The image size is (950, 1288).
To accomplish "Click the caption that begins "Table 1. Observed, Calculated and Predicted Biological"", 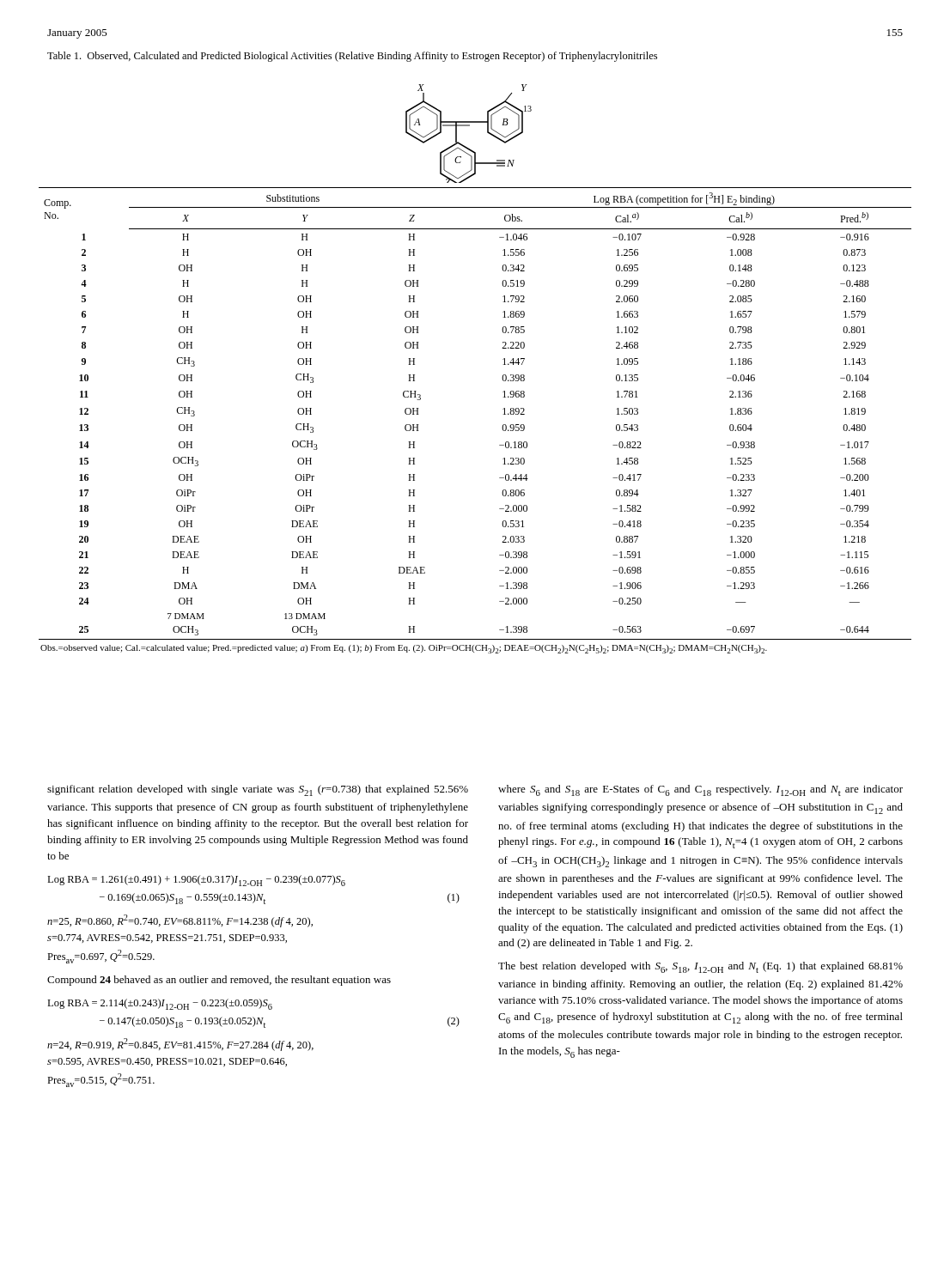I will (x=352, y=56).
